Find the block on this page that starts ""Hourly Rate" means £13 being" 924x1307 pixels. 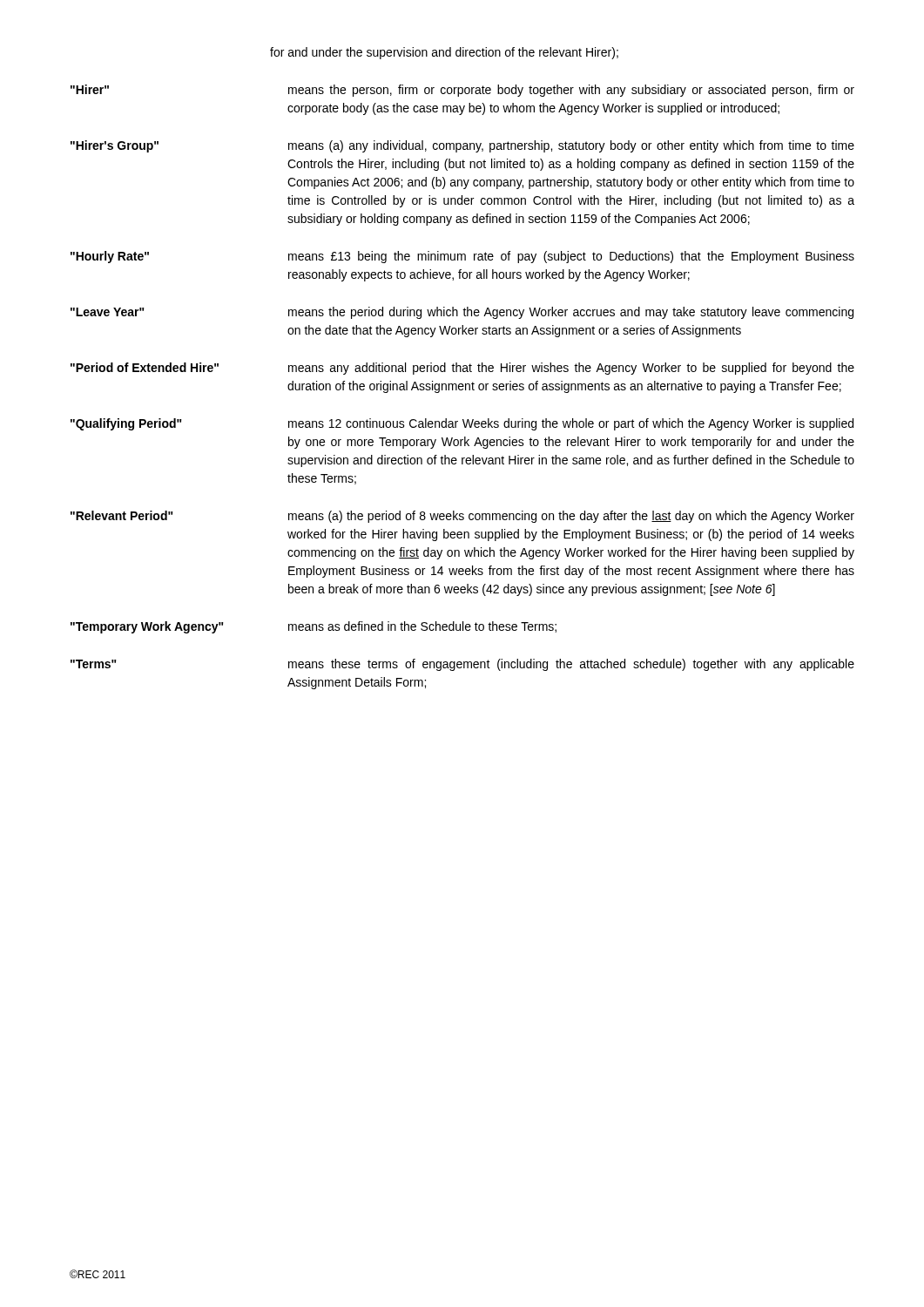click(462, 266)
